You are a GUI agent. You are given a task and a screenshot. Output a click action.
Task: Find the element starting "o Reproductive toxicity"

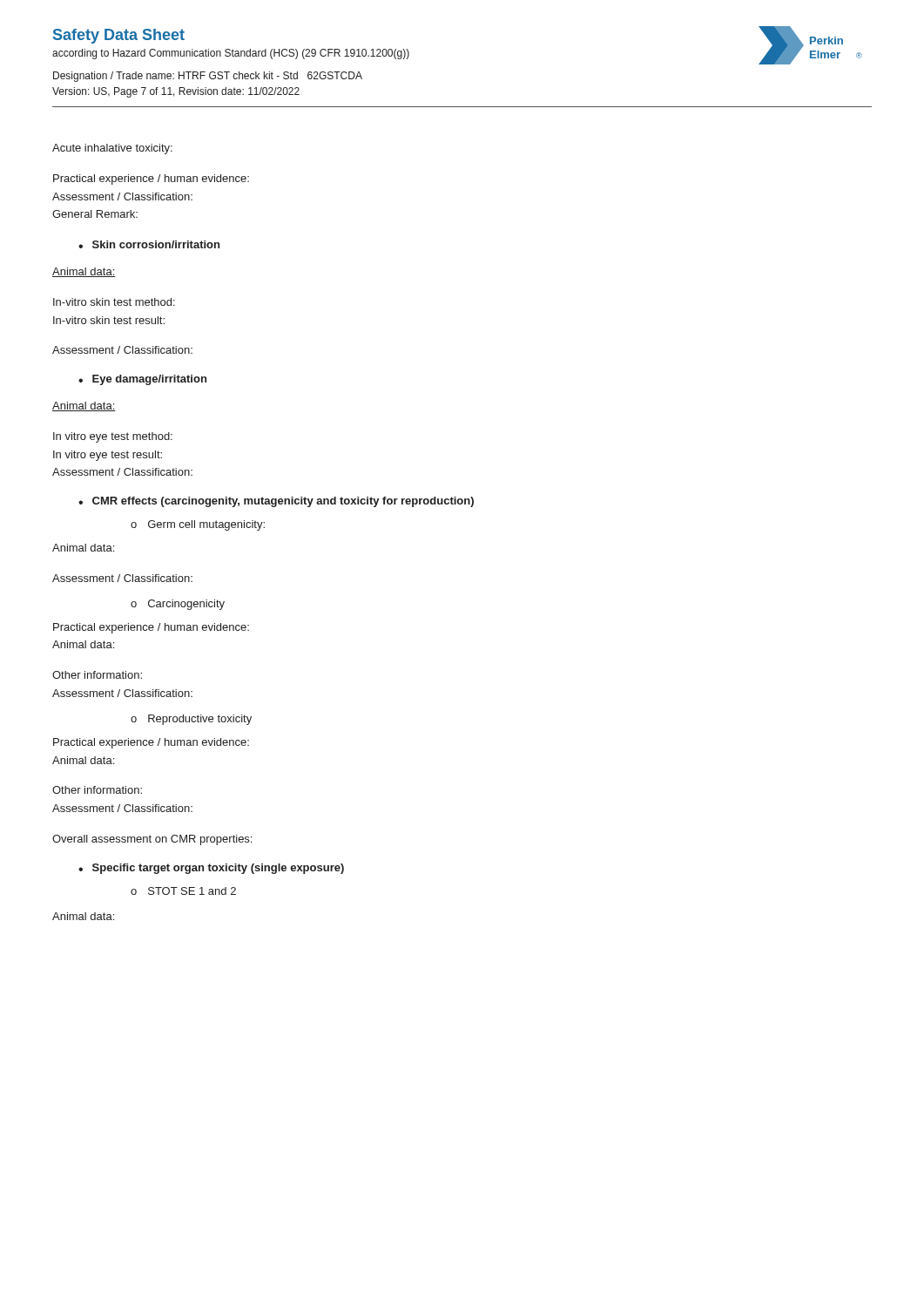click(191, 718)
